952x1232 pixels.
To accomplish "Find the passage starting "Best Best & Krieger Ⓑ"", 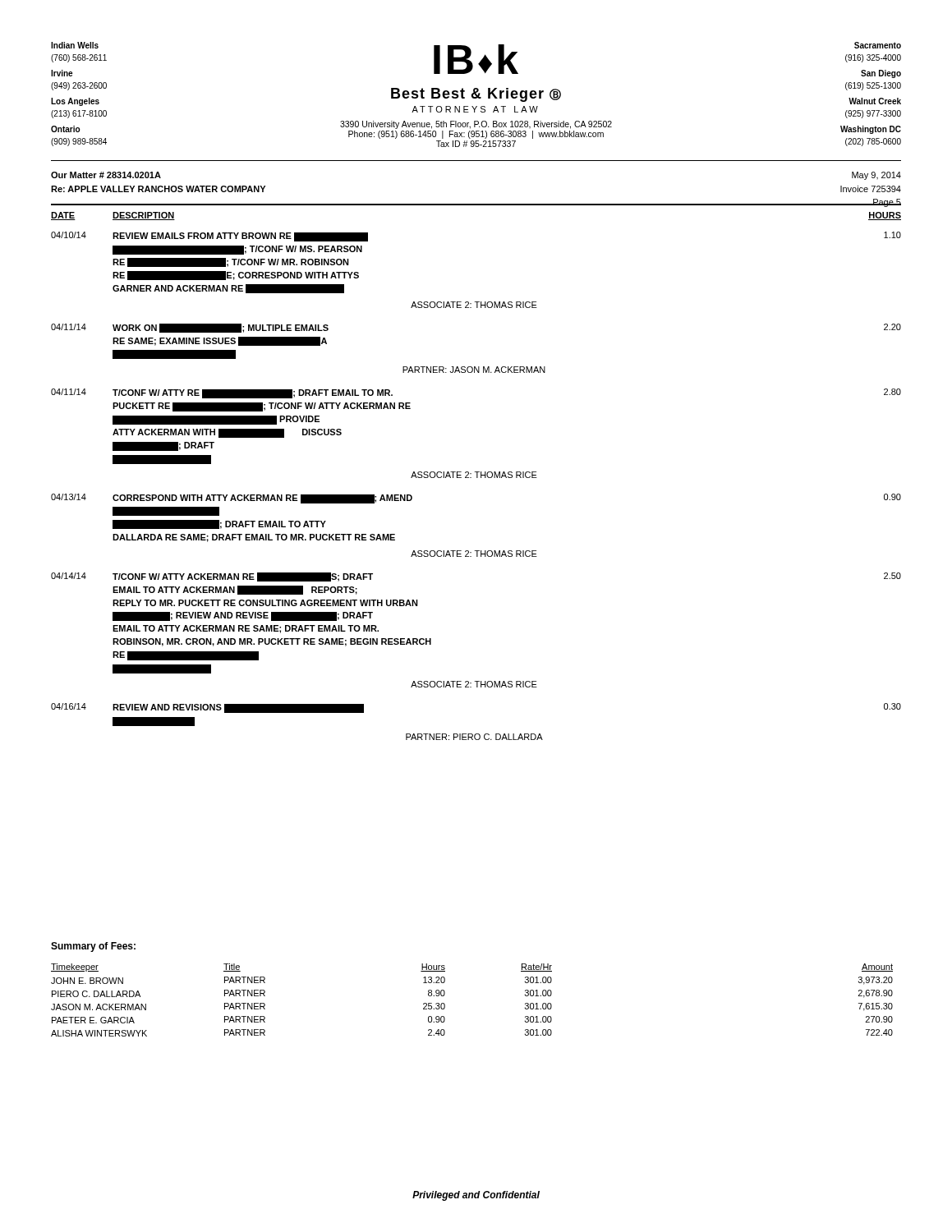I will point(476,117).
